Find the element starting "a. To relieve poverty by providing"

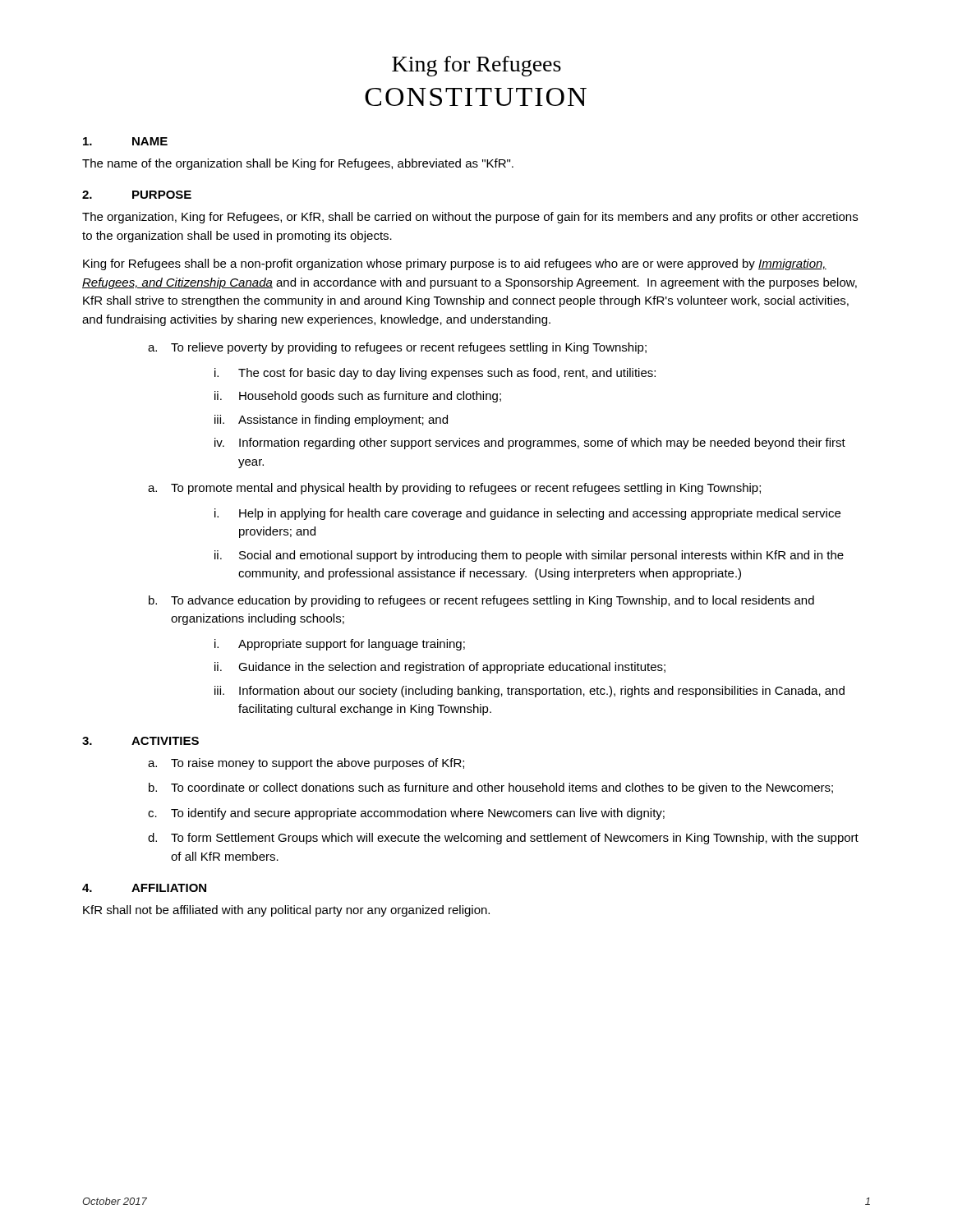[398, 348]
